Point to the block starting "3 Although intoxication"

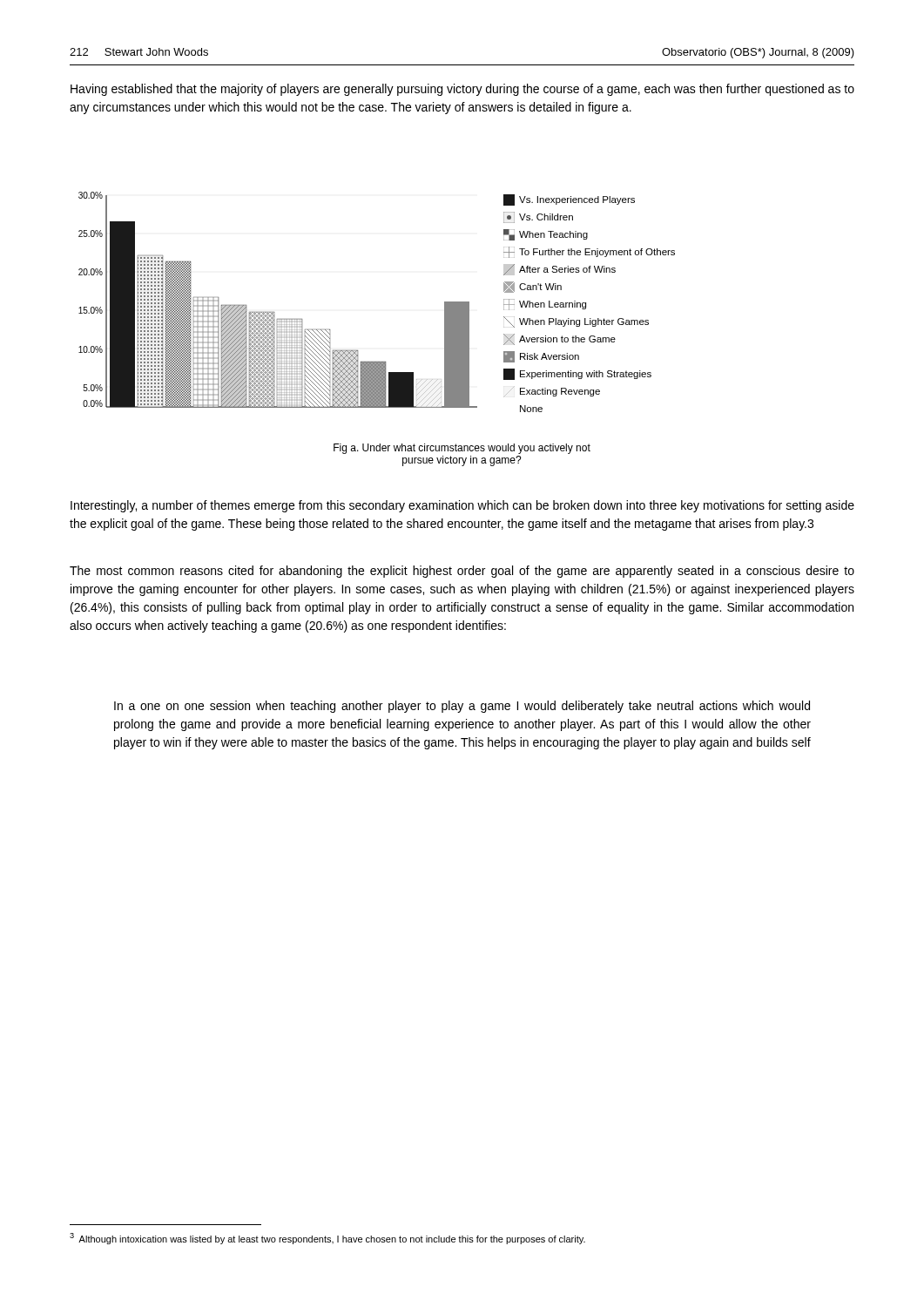[x=328, y=1238]
